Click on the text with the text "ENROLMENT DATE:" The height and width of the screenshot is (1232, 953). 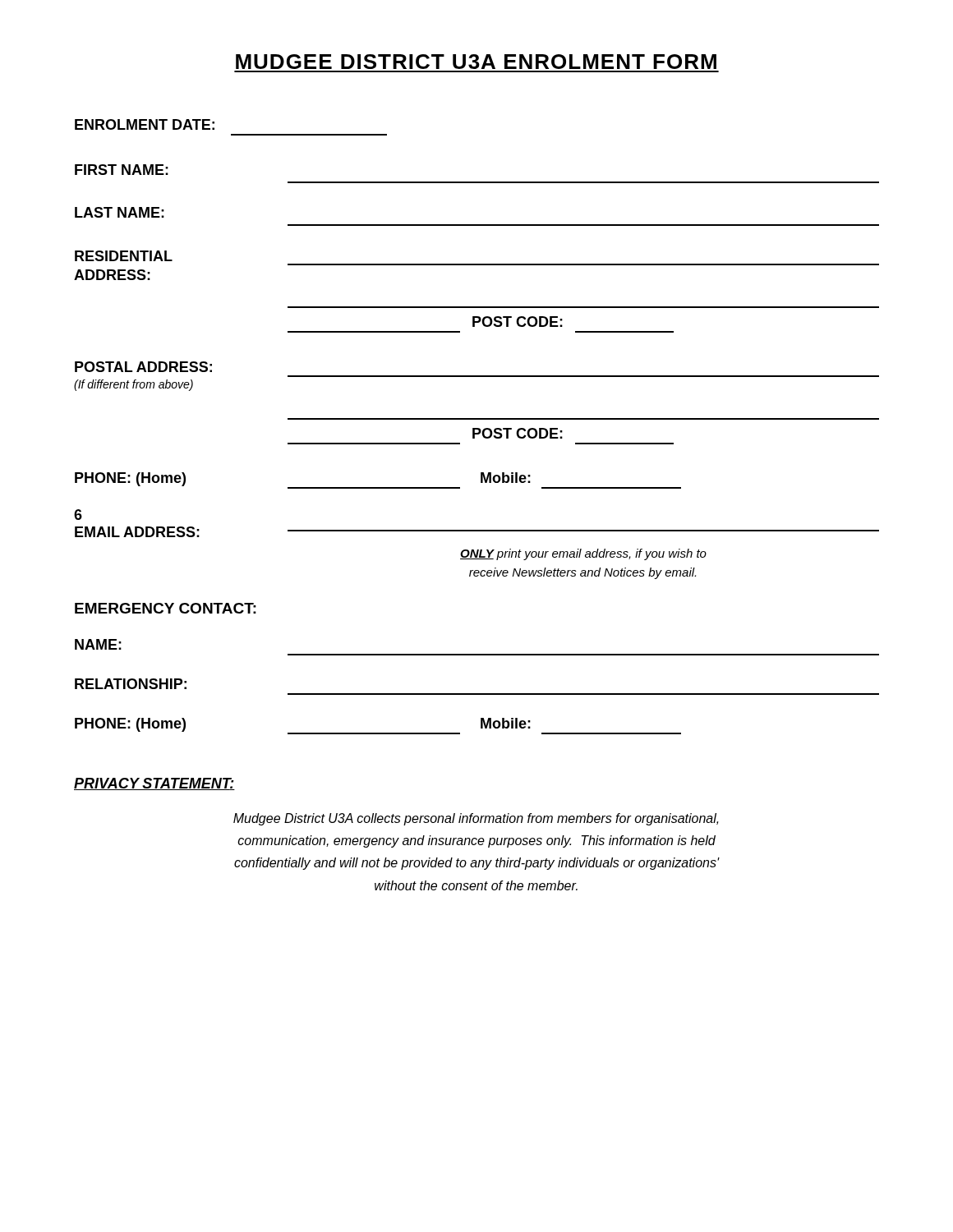(230, 125)
